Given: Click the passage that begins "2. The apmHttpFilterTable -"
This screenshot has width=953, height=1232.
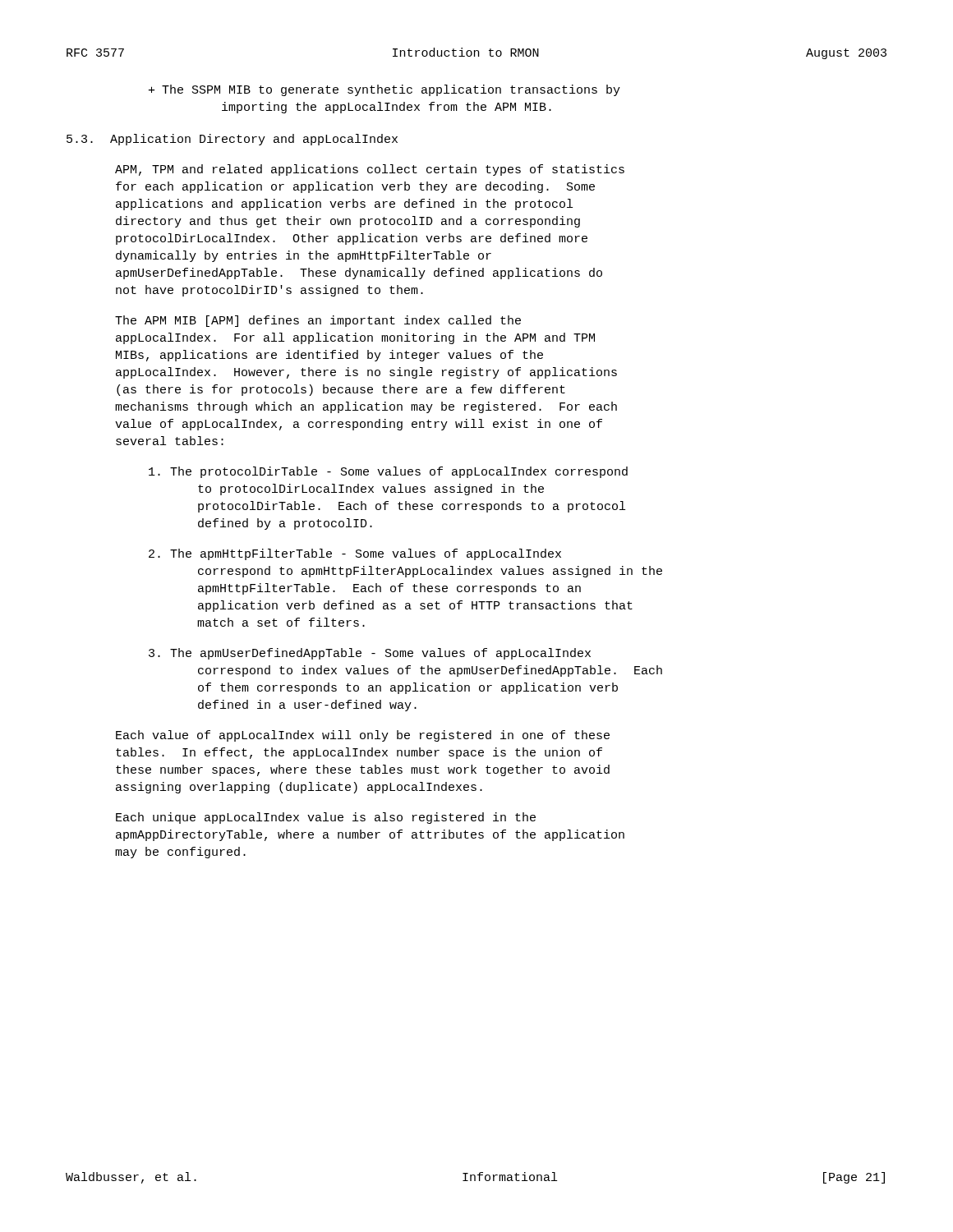Looking at the screenshot, I should [x=406, y=589].
